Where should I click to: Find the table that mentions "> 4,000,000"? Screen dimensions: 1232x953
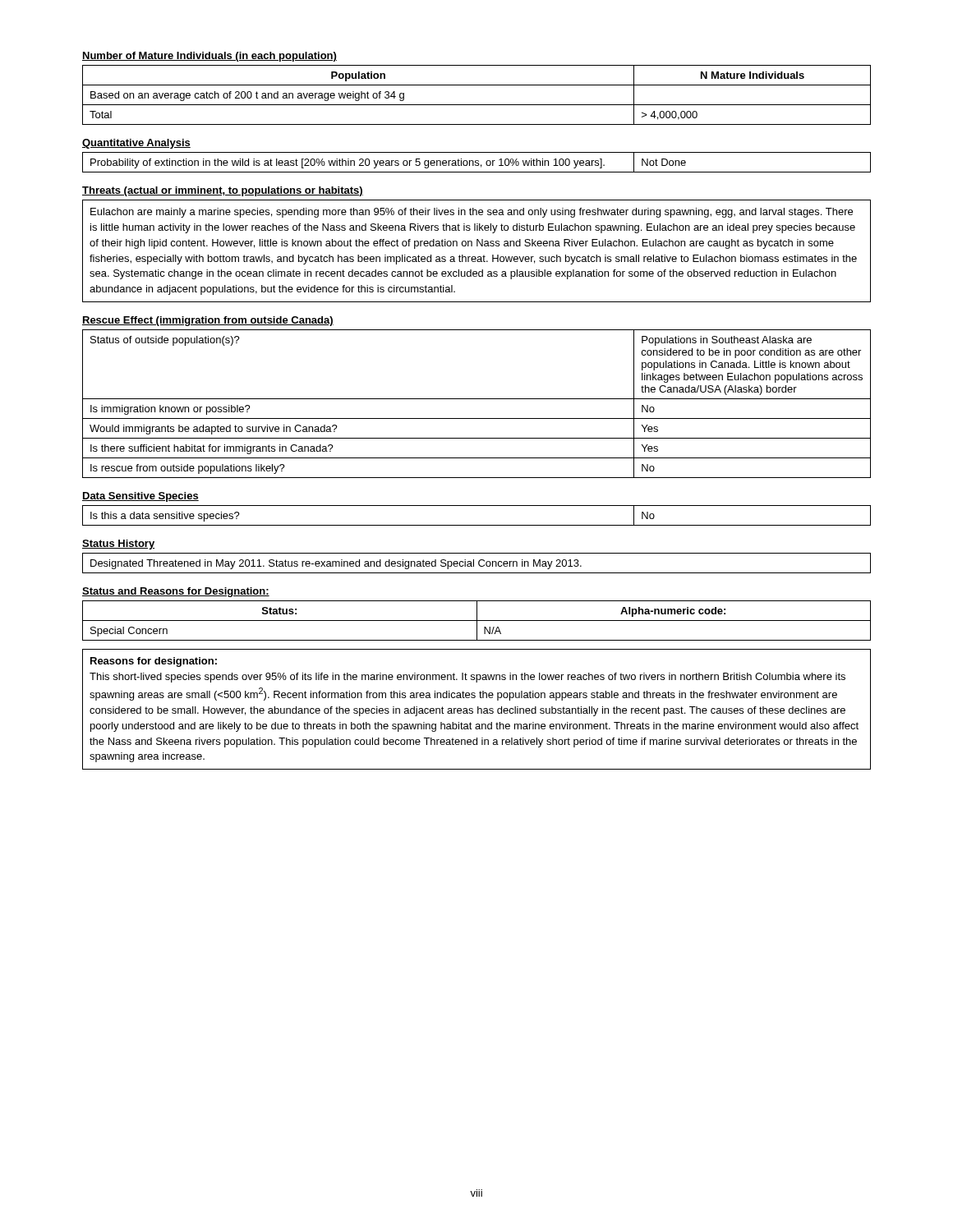476,95
